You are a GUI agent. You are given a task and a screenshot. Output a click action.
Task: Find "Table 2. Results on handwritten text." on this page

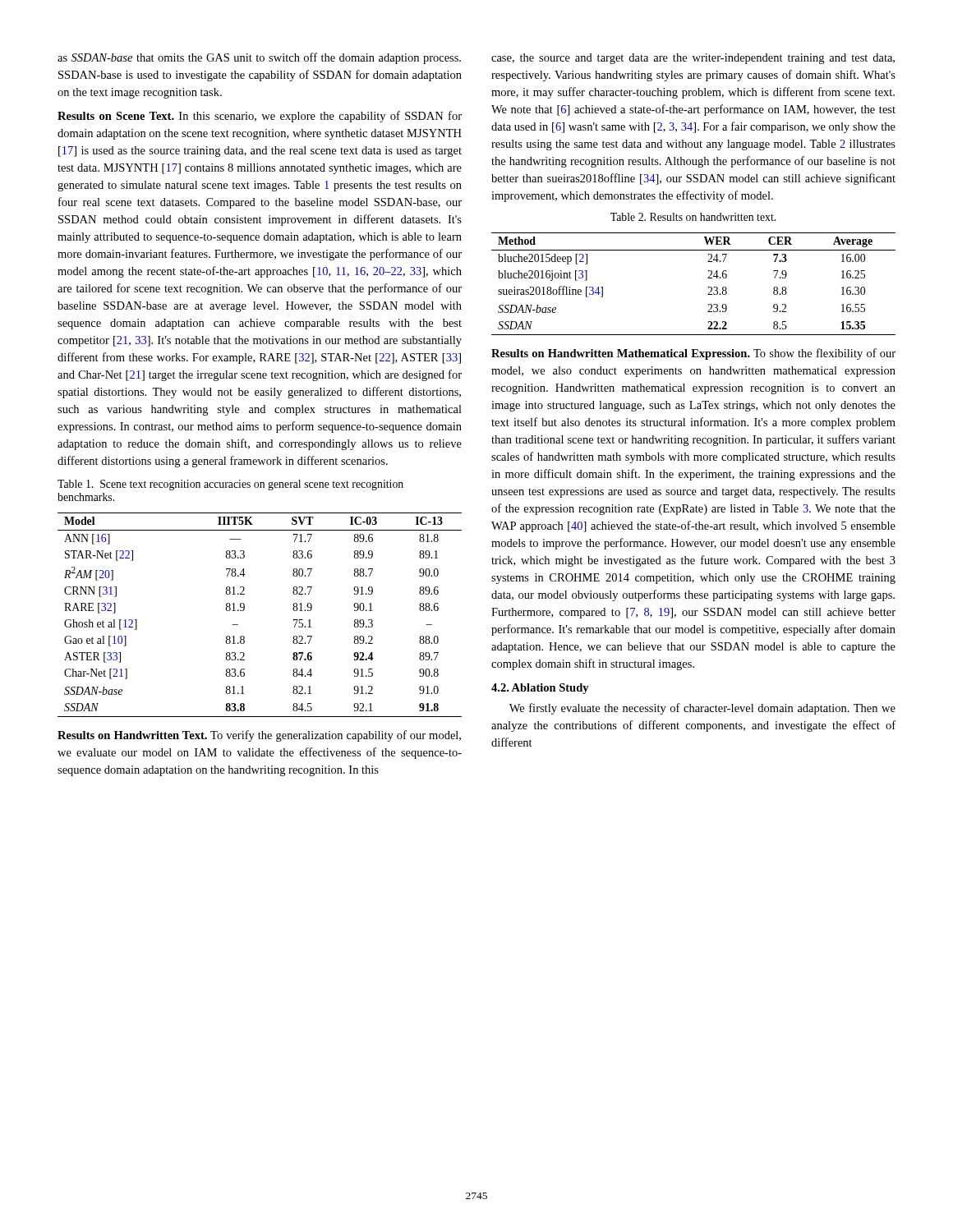[x=693, y=217]
